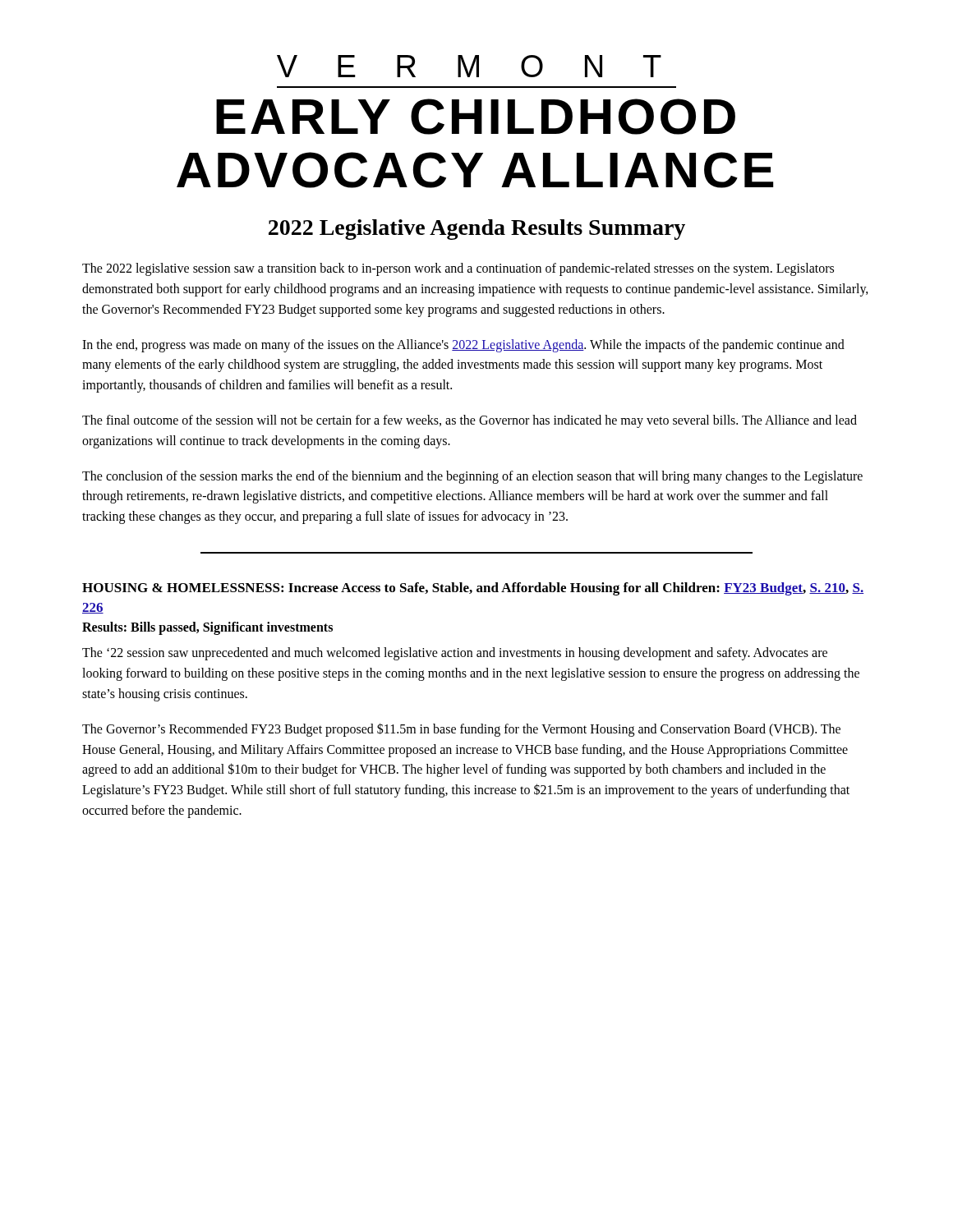Select a section header

(x=473, y=607)
